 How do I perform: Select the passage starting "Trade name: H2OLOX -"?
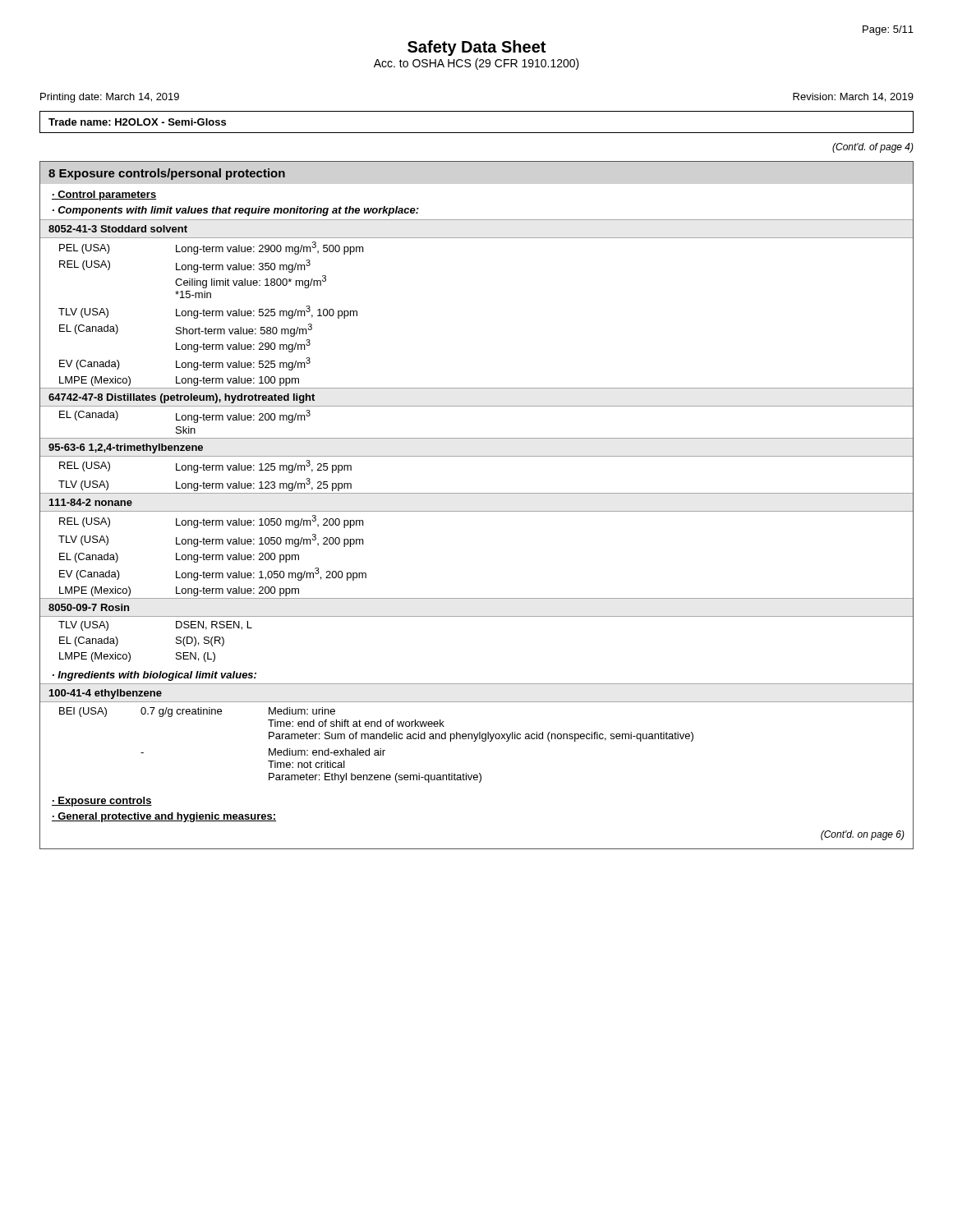click(x=138, y=122)
